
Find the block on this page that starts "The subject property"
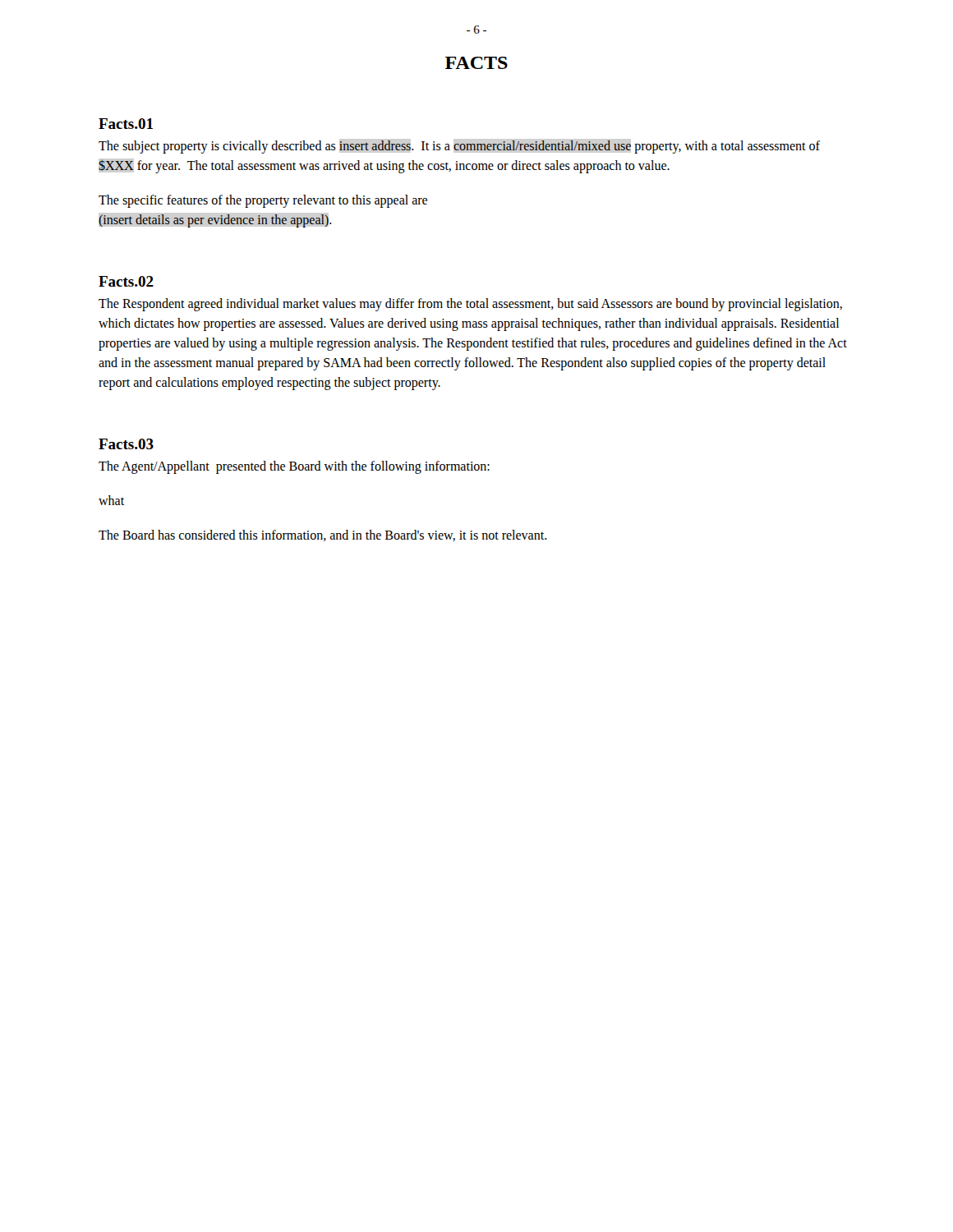click(459, 156)
